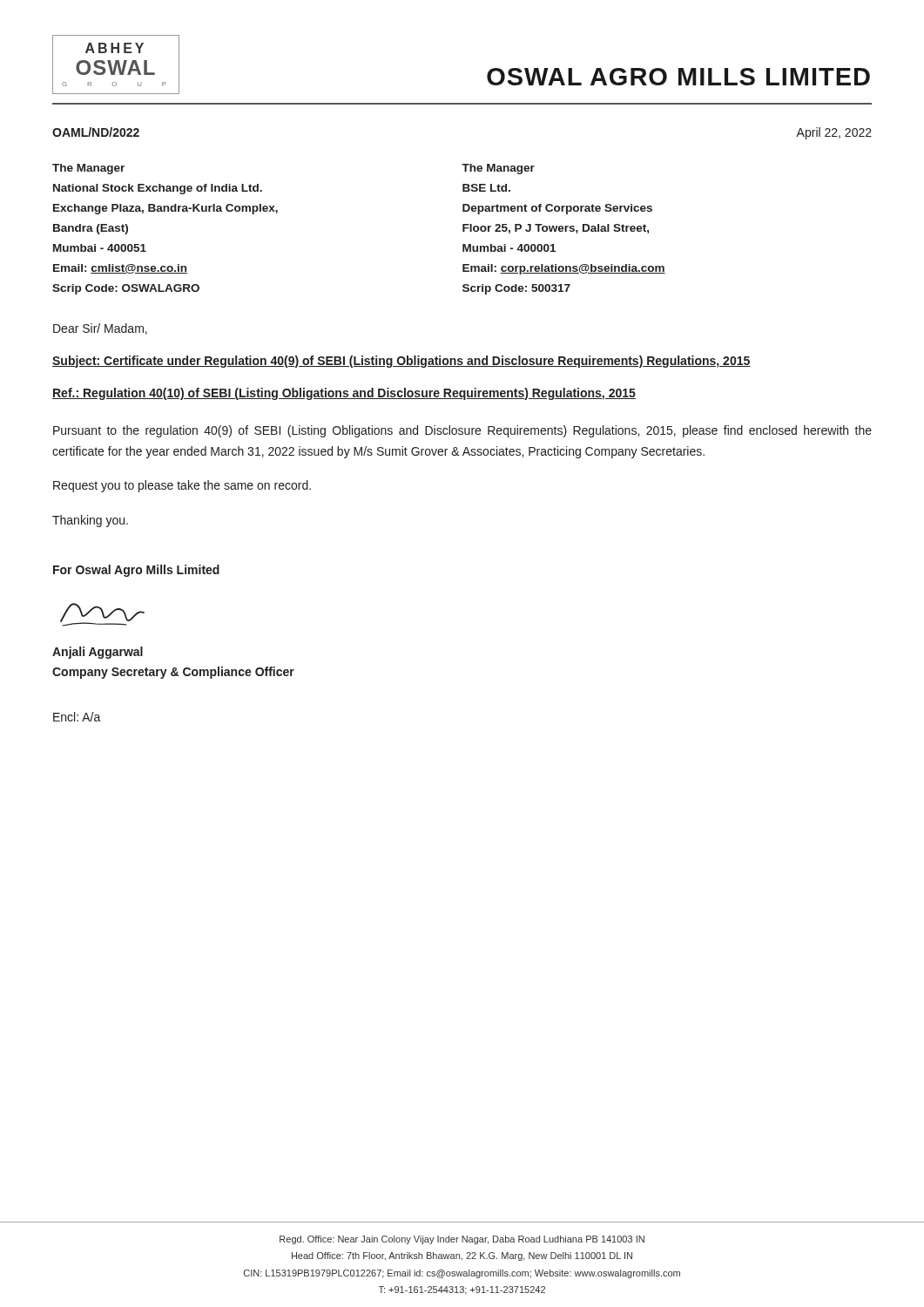Select the region starting "The Manager BSE Ltd. Department"

pyautogui.click(x=498, y=169)
